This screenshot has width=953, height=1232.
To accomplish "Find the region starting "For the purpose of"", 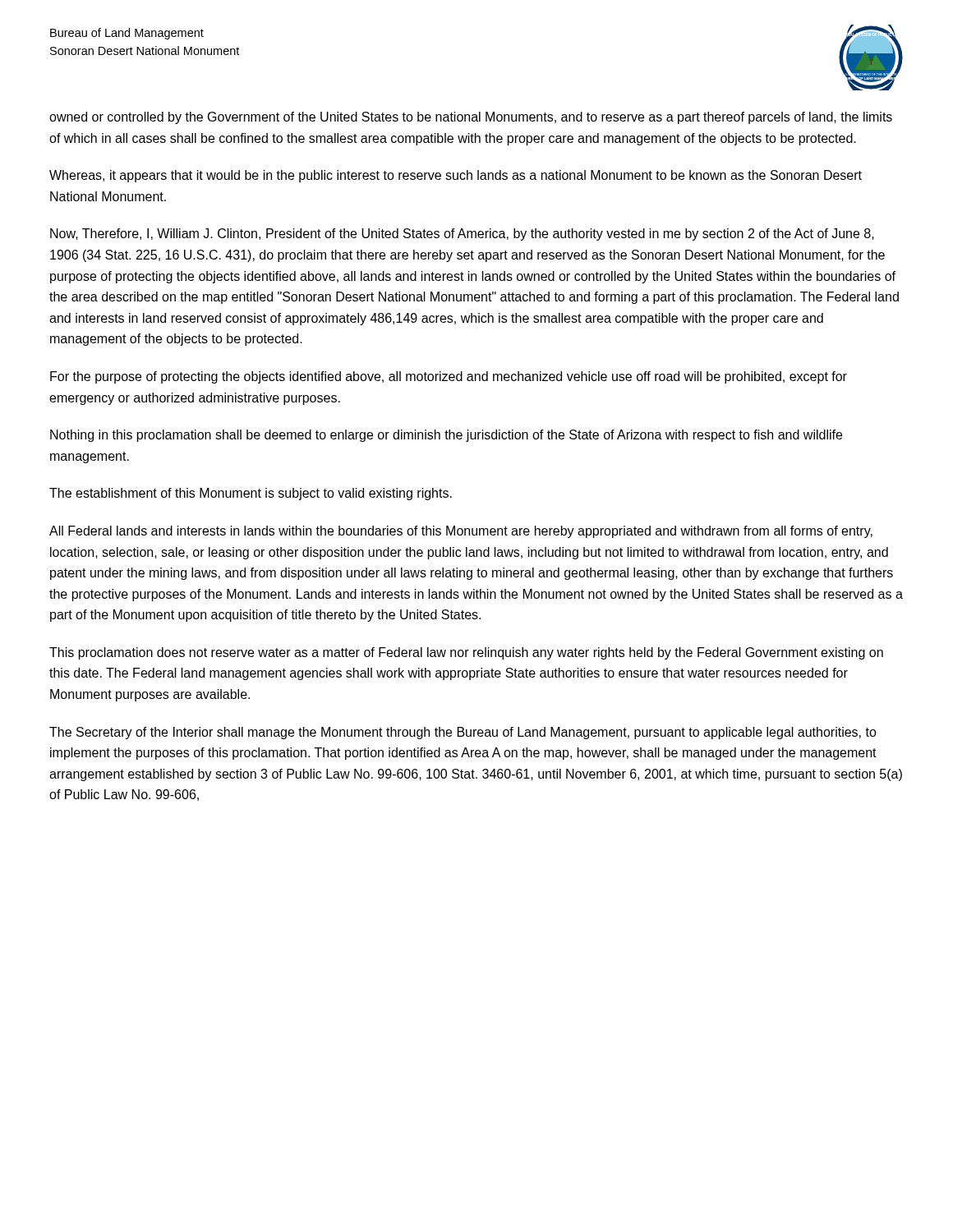I will click(448, 387).
